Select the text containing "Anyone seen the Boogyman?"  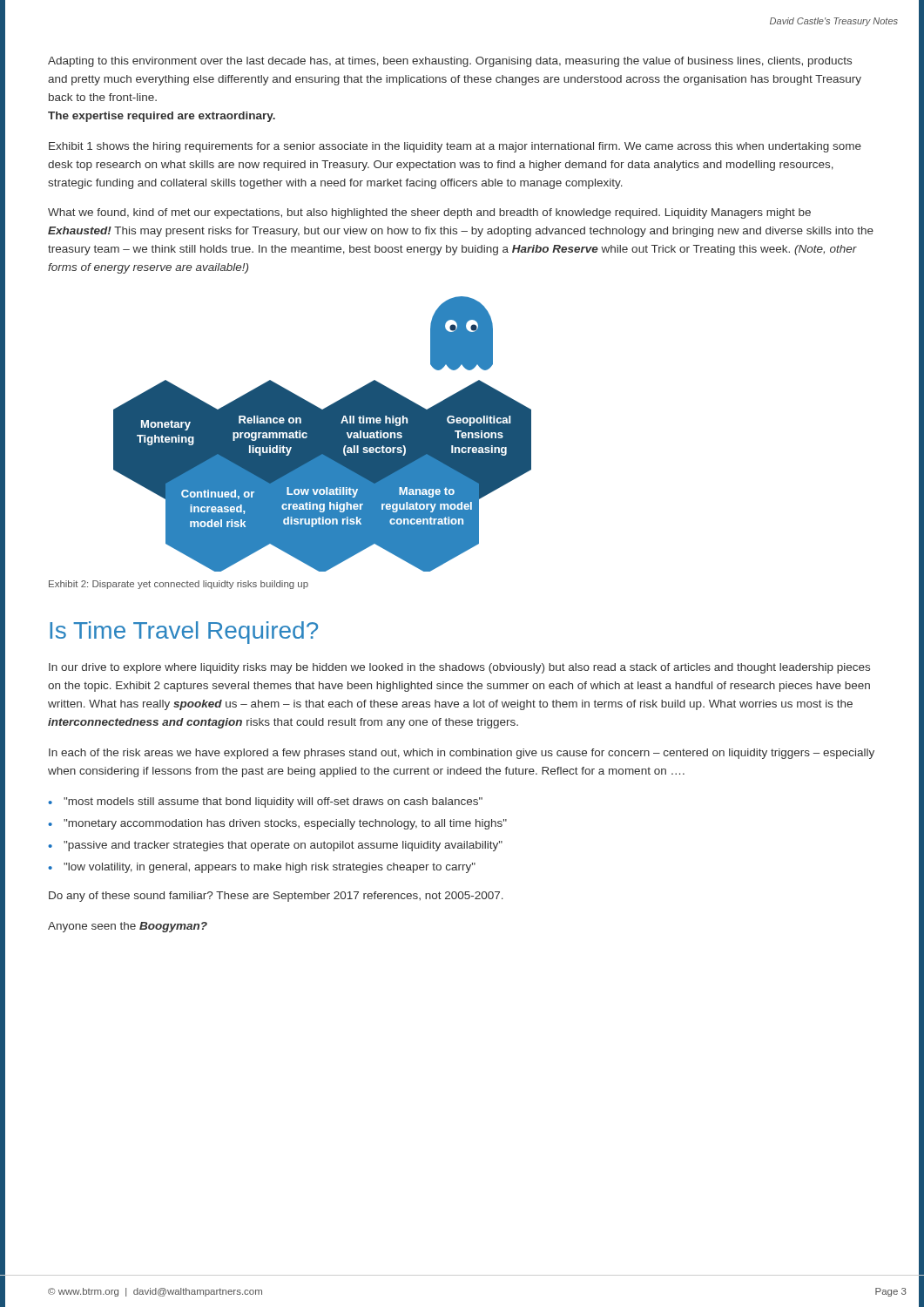coord(128,925)
